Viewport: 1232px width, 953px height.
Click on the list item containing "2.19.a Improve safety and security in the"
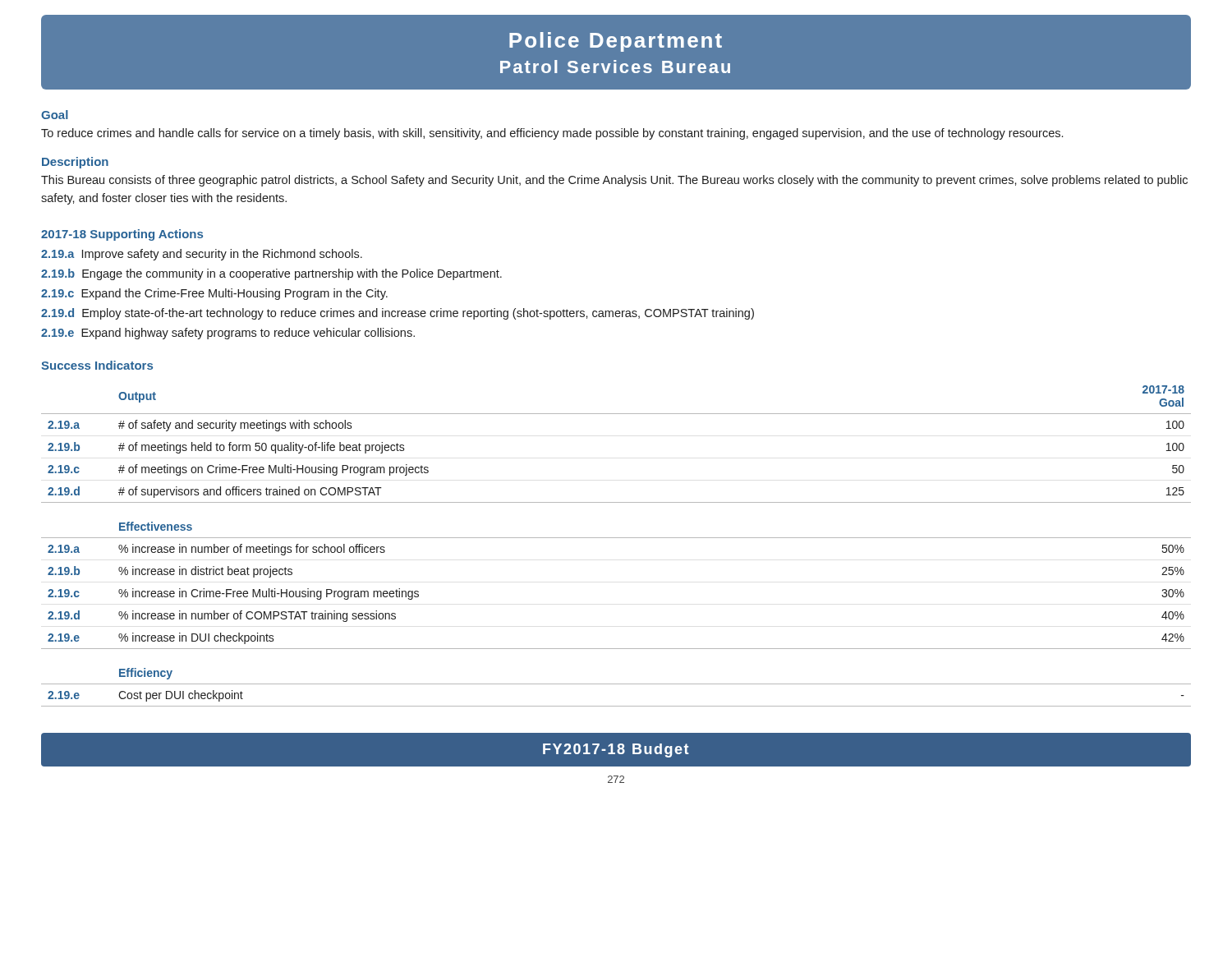point(202,254)
